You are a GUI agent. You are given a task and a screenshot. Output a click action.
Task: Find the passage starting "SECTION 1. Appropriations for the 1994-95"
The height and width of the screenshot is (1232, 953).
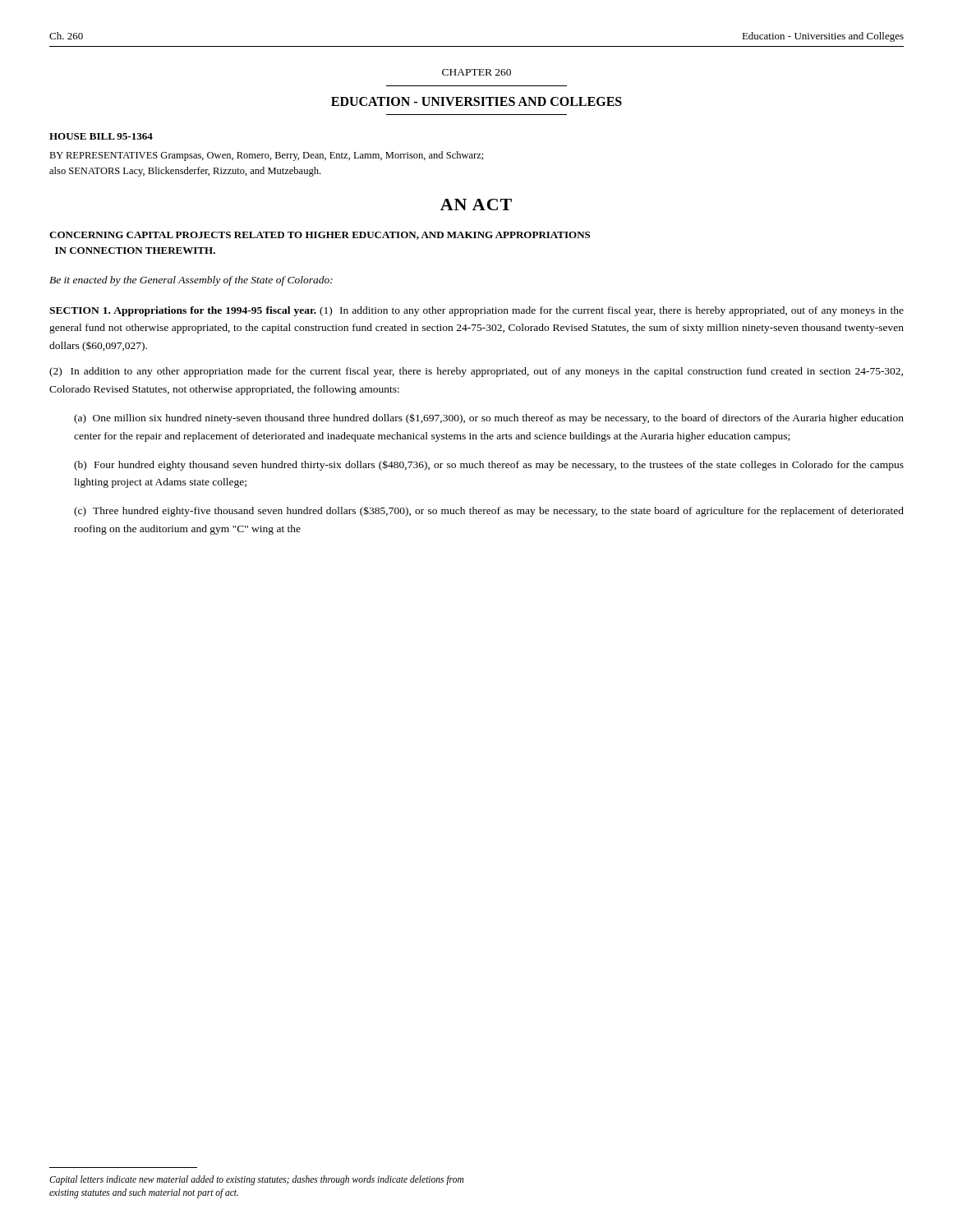click(x=476, y=328)
